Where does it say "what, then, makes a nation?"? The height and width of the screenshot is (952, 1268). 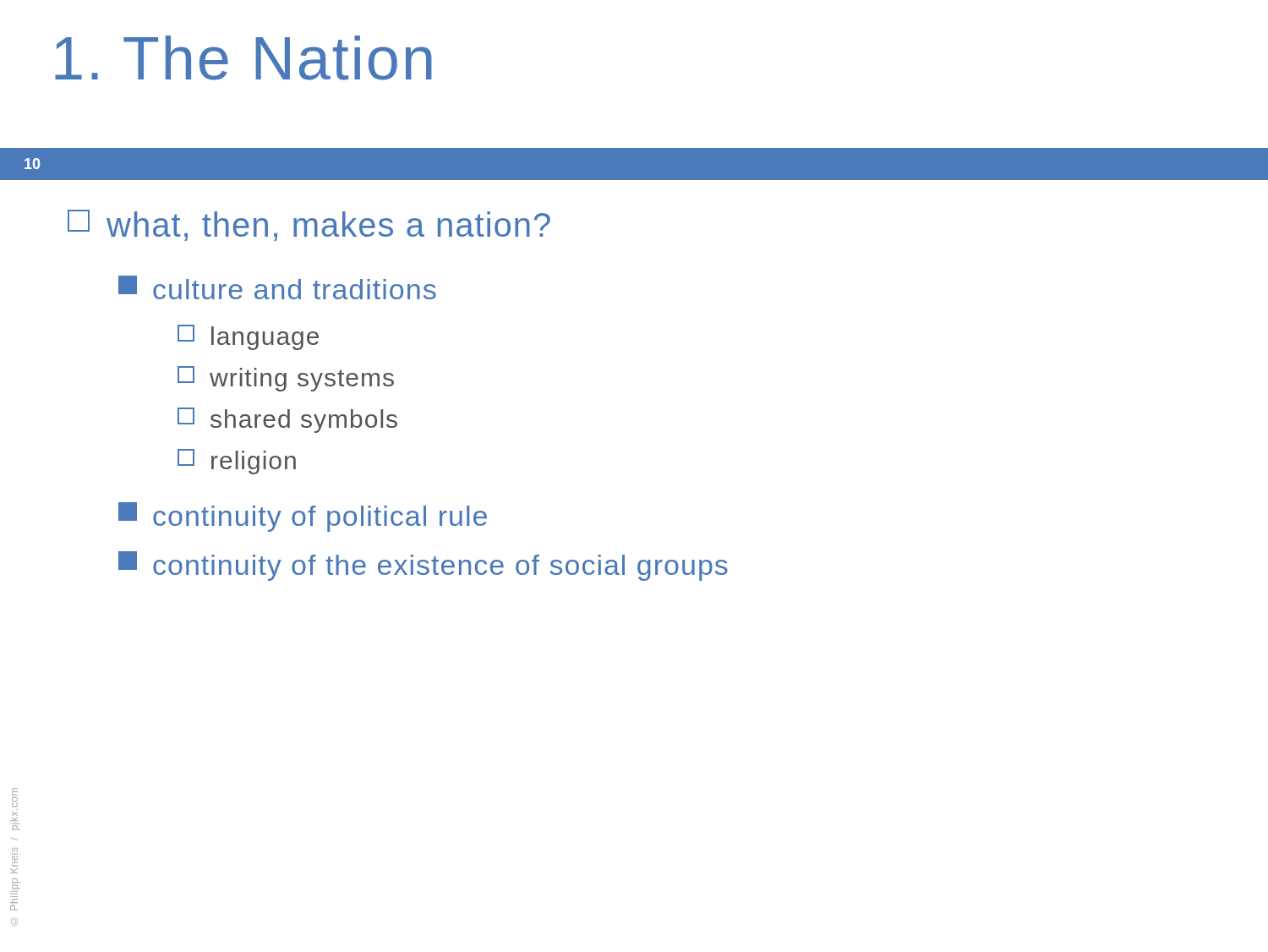[x=310, y=225]
